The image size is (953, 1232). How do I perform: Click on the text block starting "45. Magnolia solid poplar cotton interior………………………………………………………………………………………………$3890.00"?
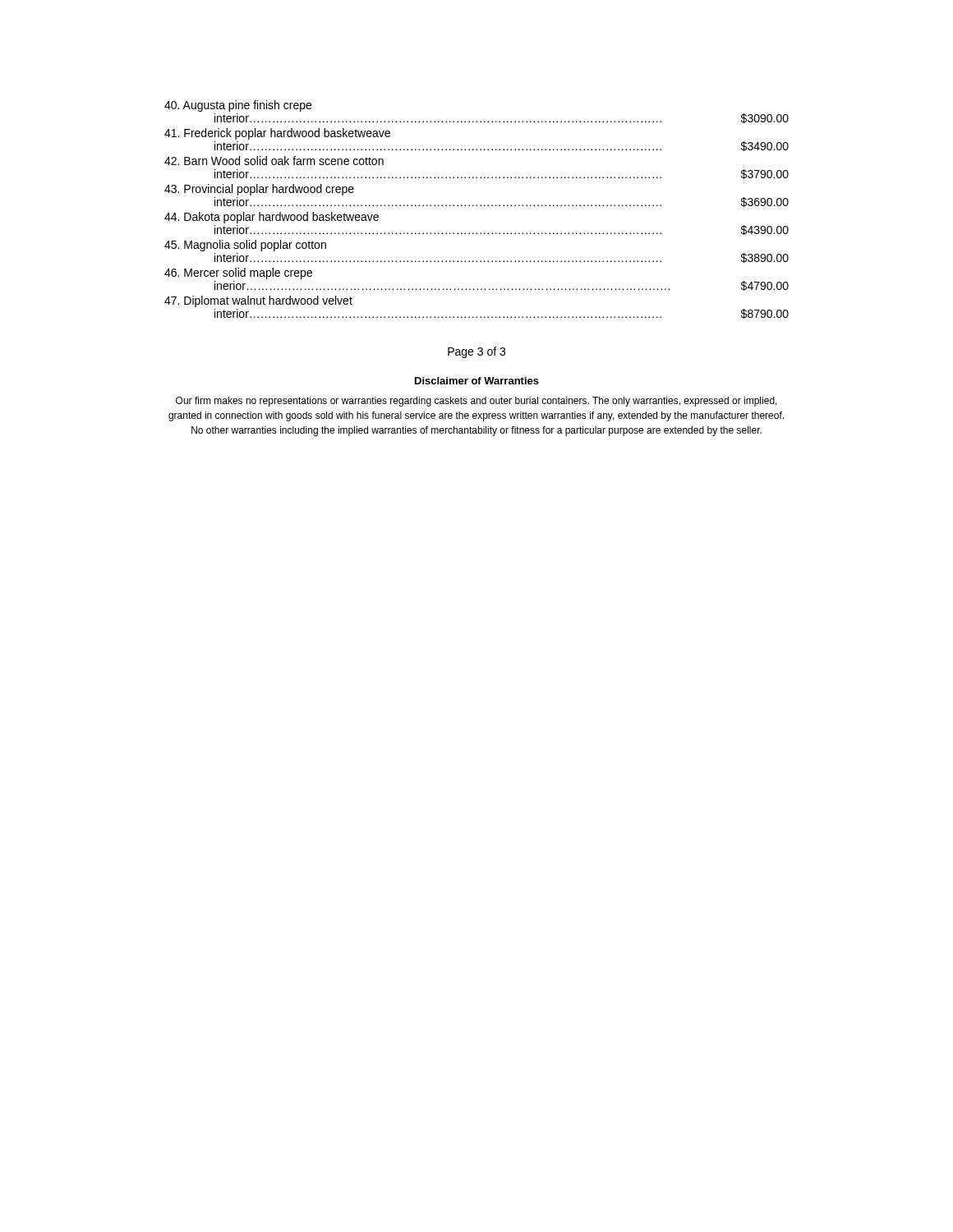pyautogui.click(x=476, y=251)
